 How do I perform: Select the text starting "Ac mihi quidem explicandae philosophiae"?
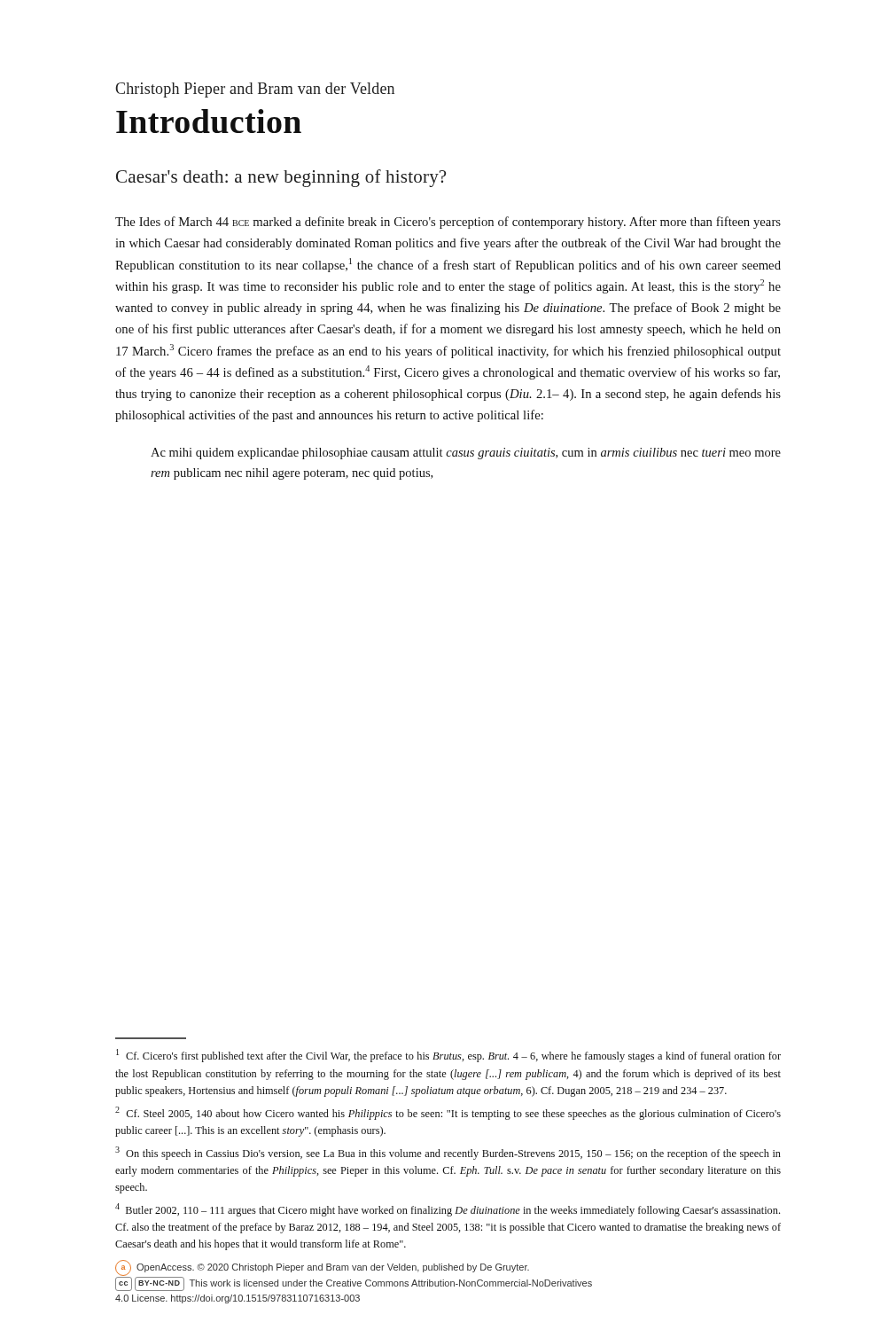click(466, 463)
